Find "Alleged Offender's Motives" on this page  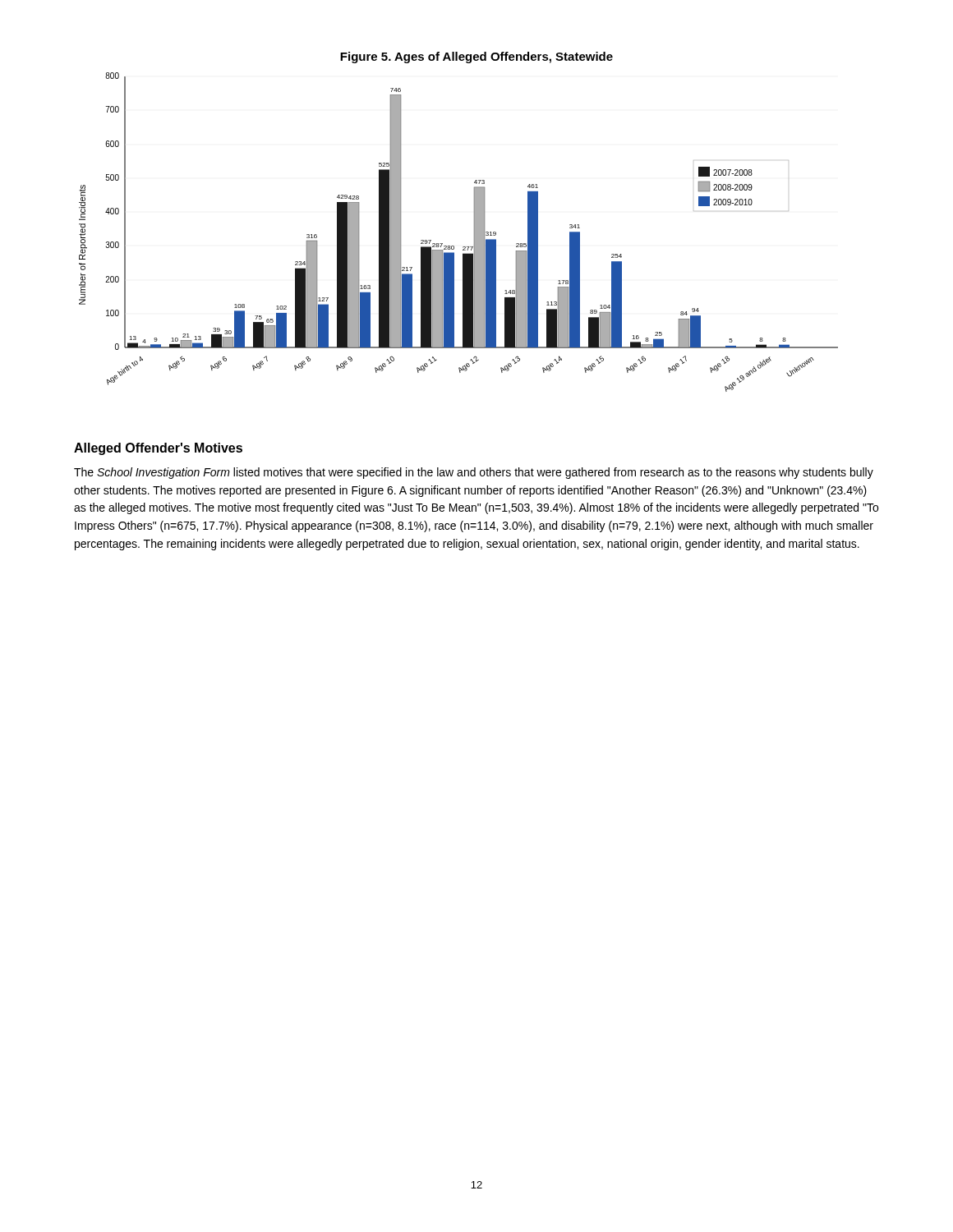click(x=158, y=448)
